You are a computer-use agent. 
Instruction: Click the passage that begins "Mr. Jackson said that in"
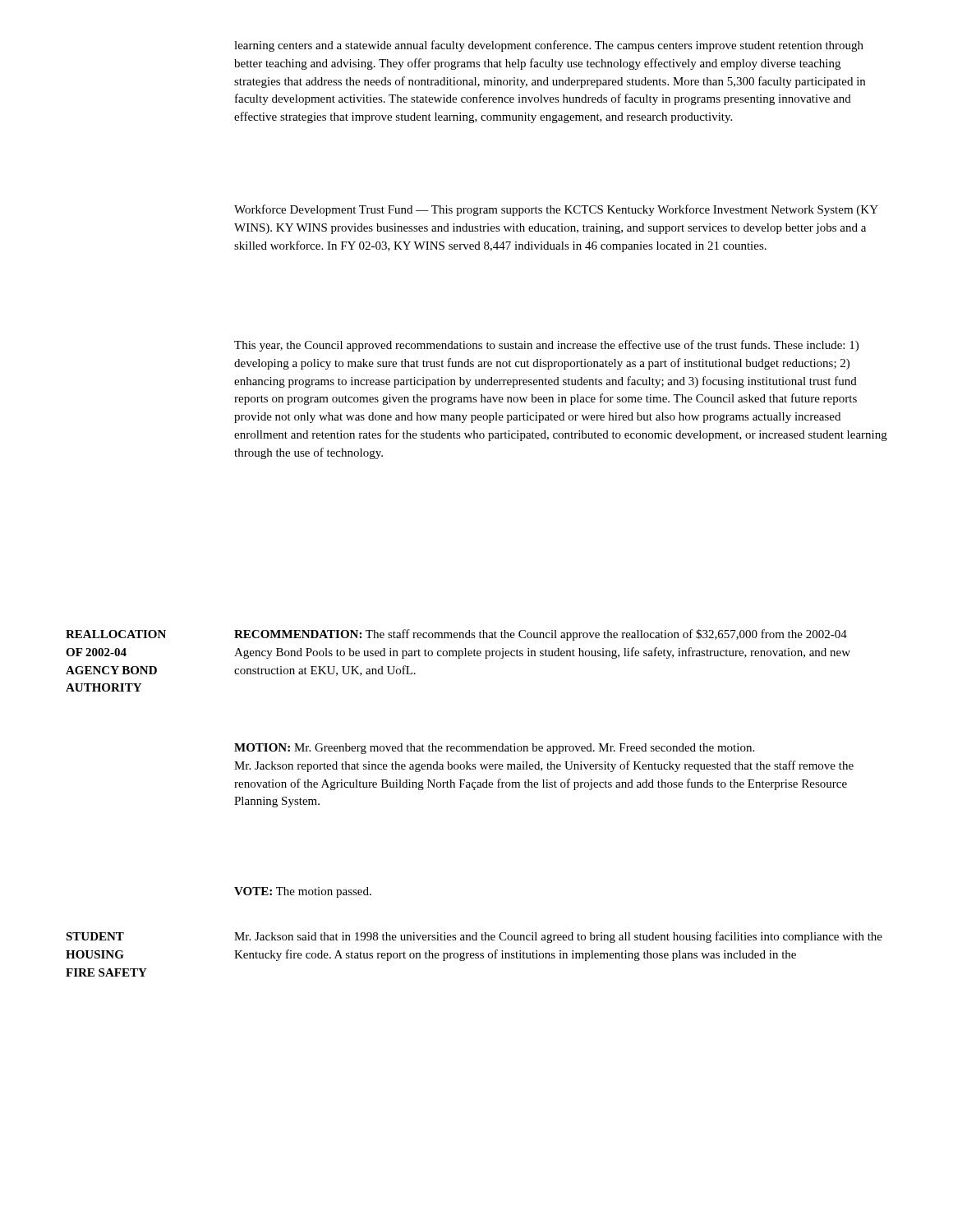(x=558, y=945)
